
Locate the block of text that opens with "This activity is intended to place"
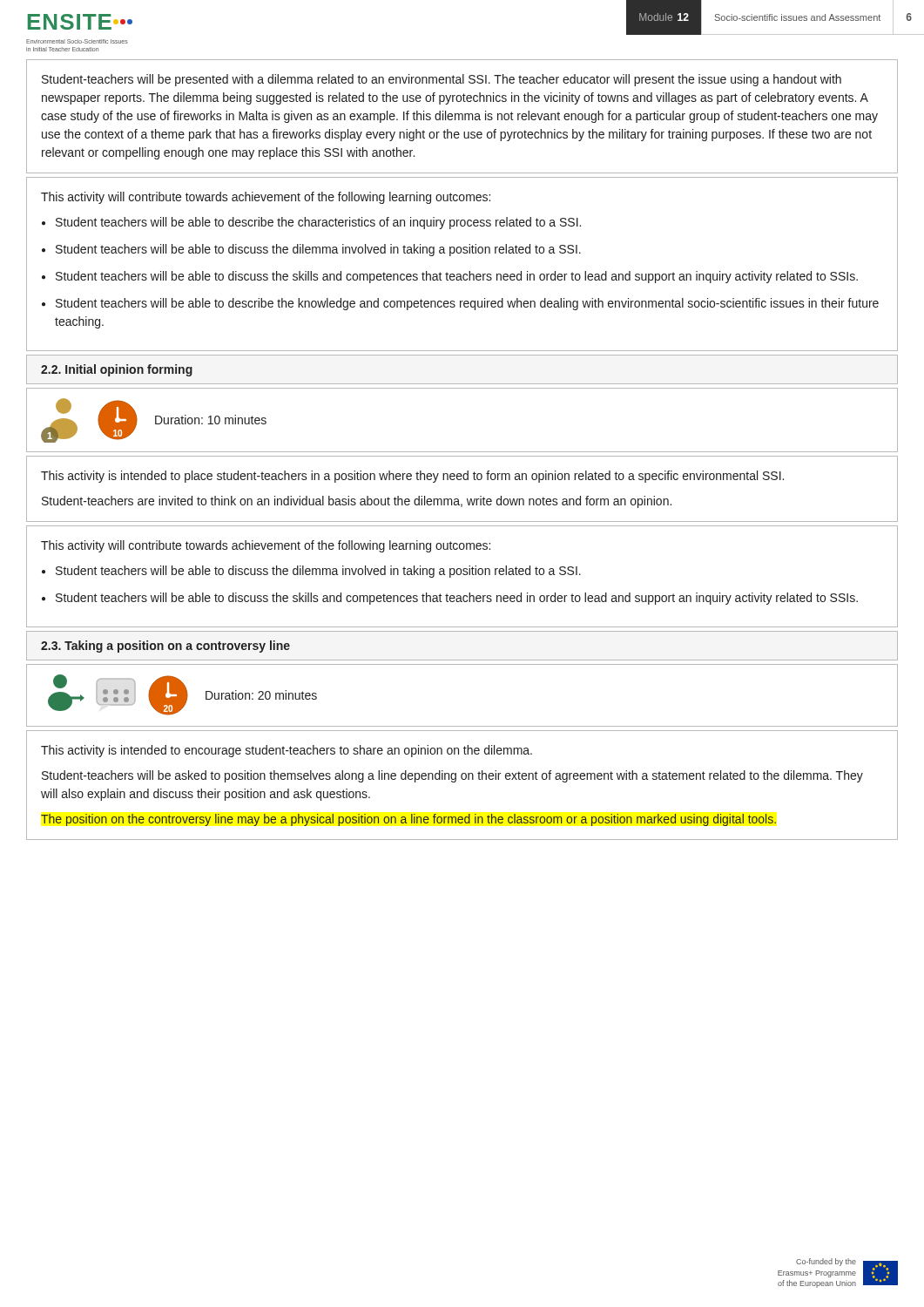tap(462, 489)
